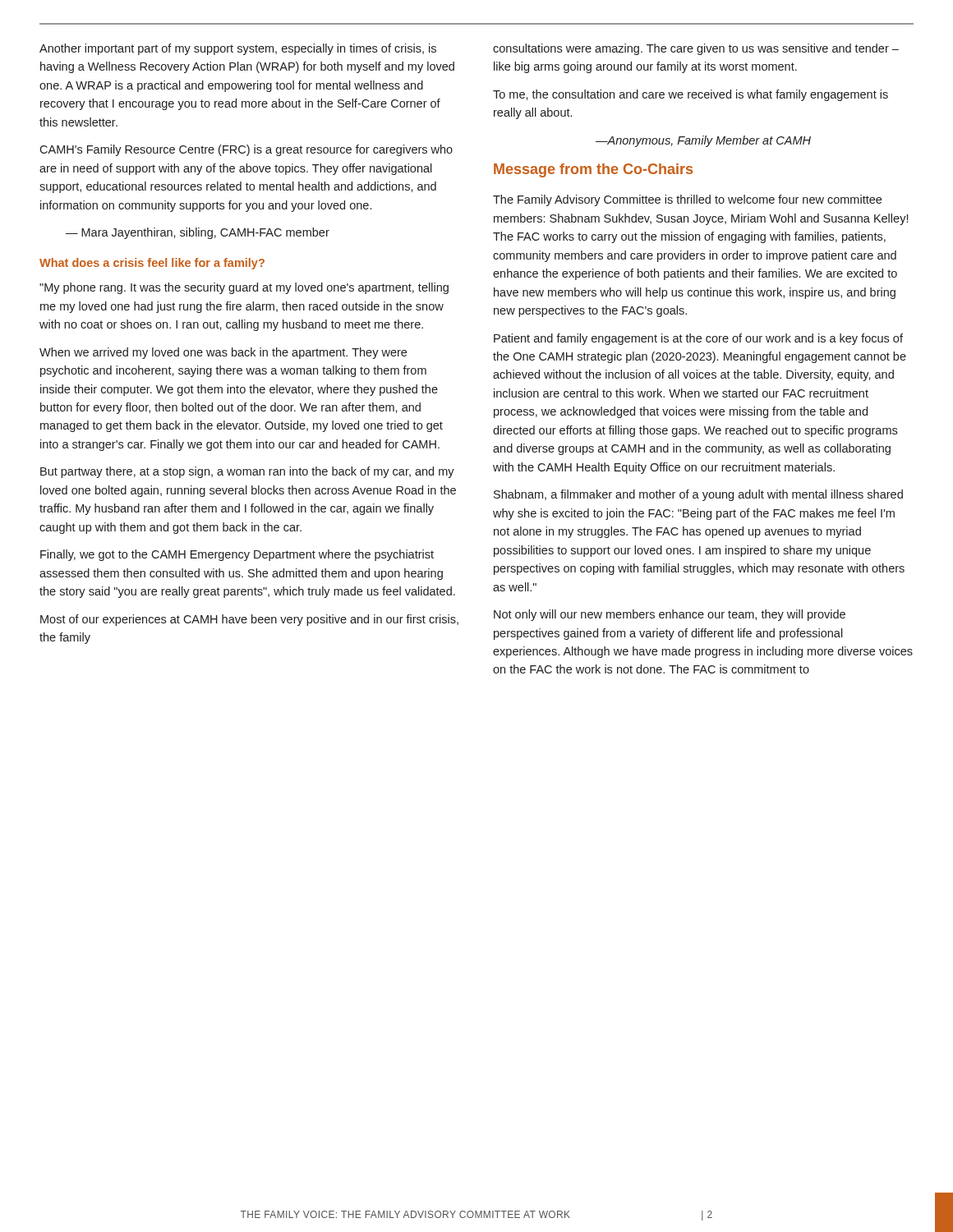Navigate to the text starting "When we arrived my loved one was"
953x1232 pixels.
tap(250, 398)
